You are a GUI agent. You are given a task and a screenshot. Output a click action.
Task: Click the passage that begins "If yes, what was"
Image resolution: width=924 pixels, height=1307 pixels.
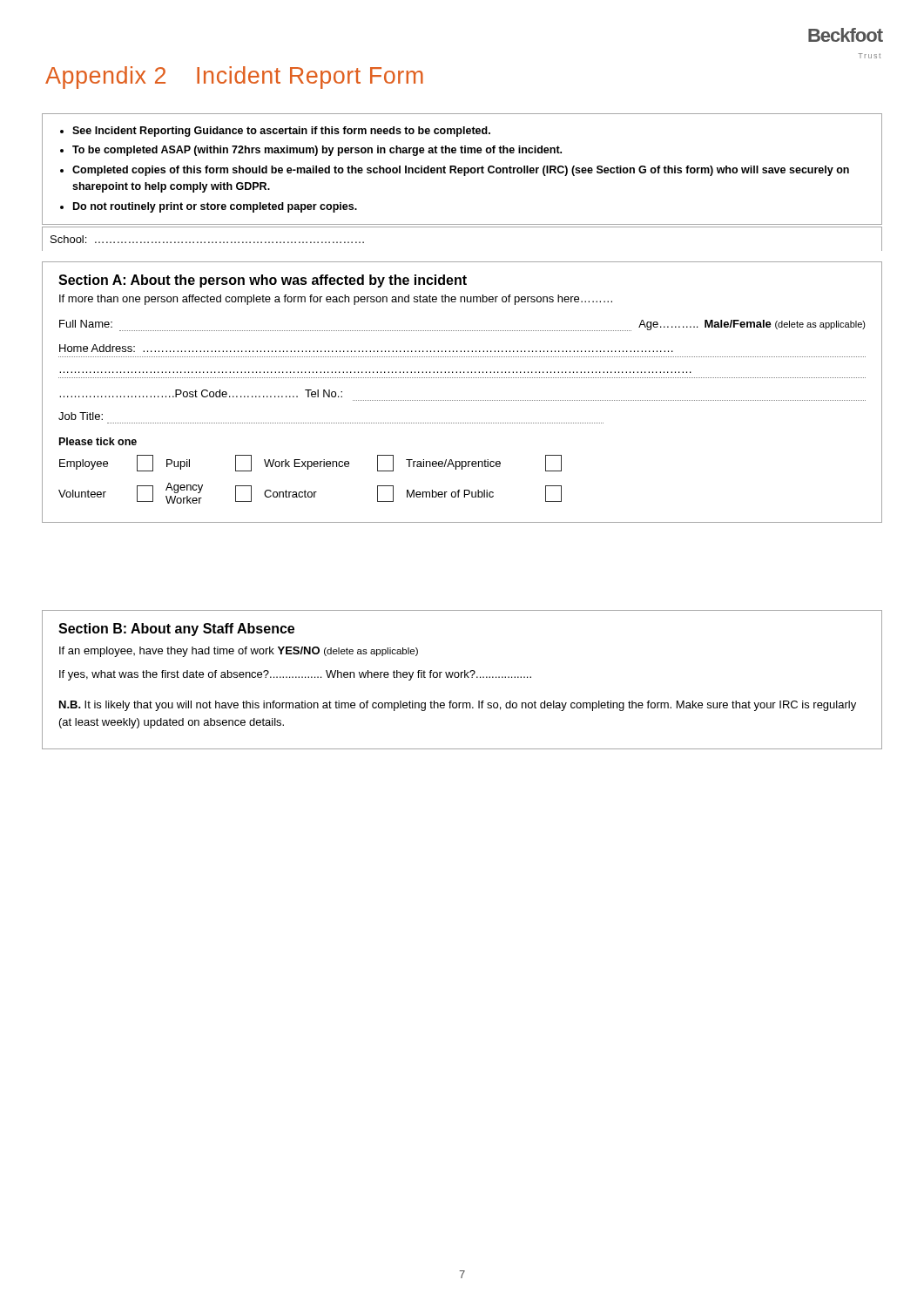click(x=295, y=674)
